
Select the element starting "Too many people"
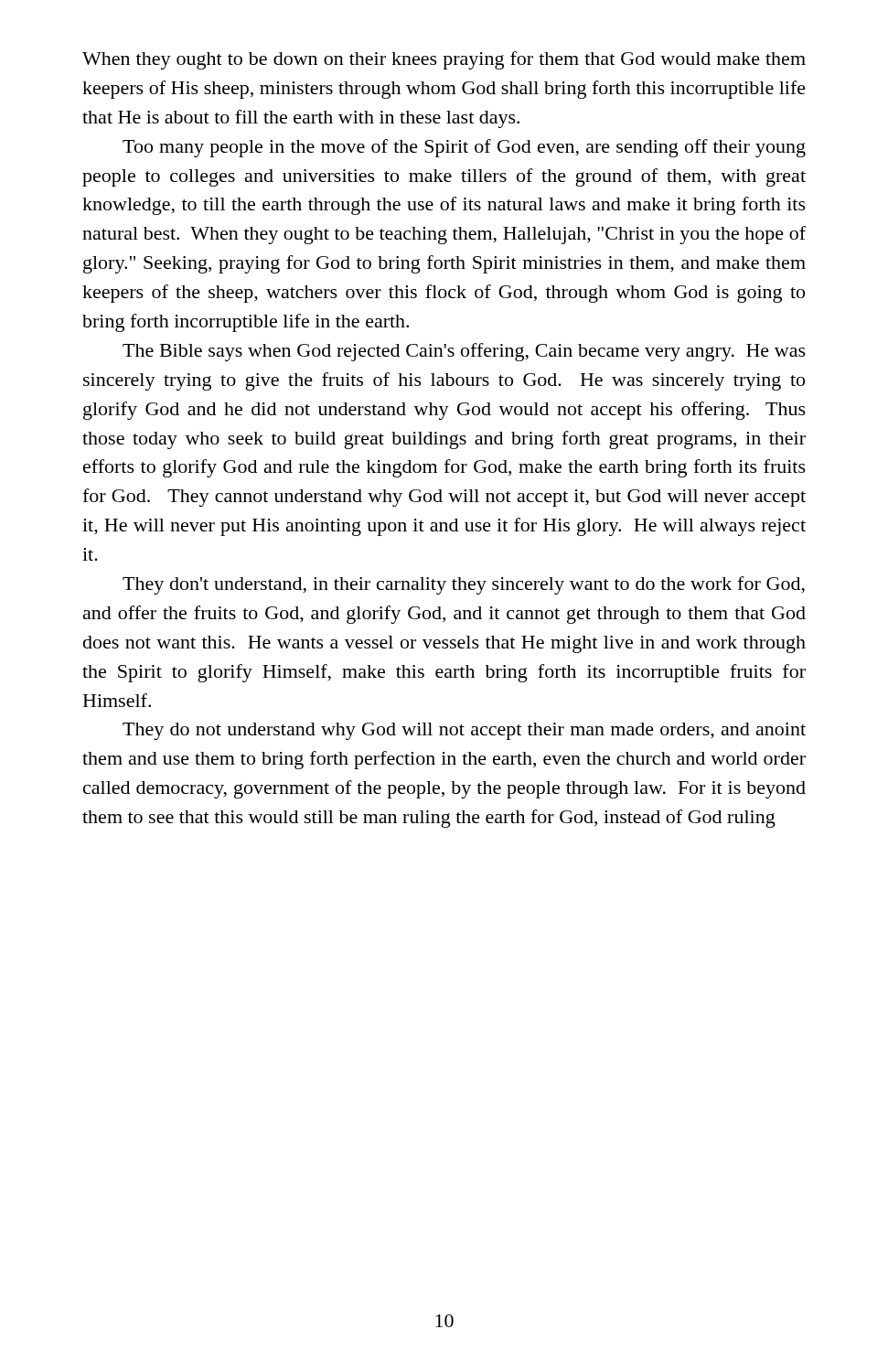pyautogui.click(x=444, y=233)
